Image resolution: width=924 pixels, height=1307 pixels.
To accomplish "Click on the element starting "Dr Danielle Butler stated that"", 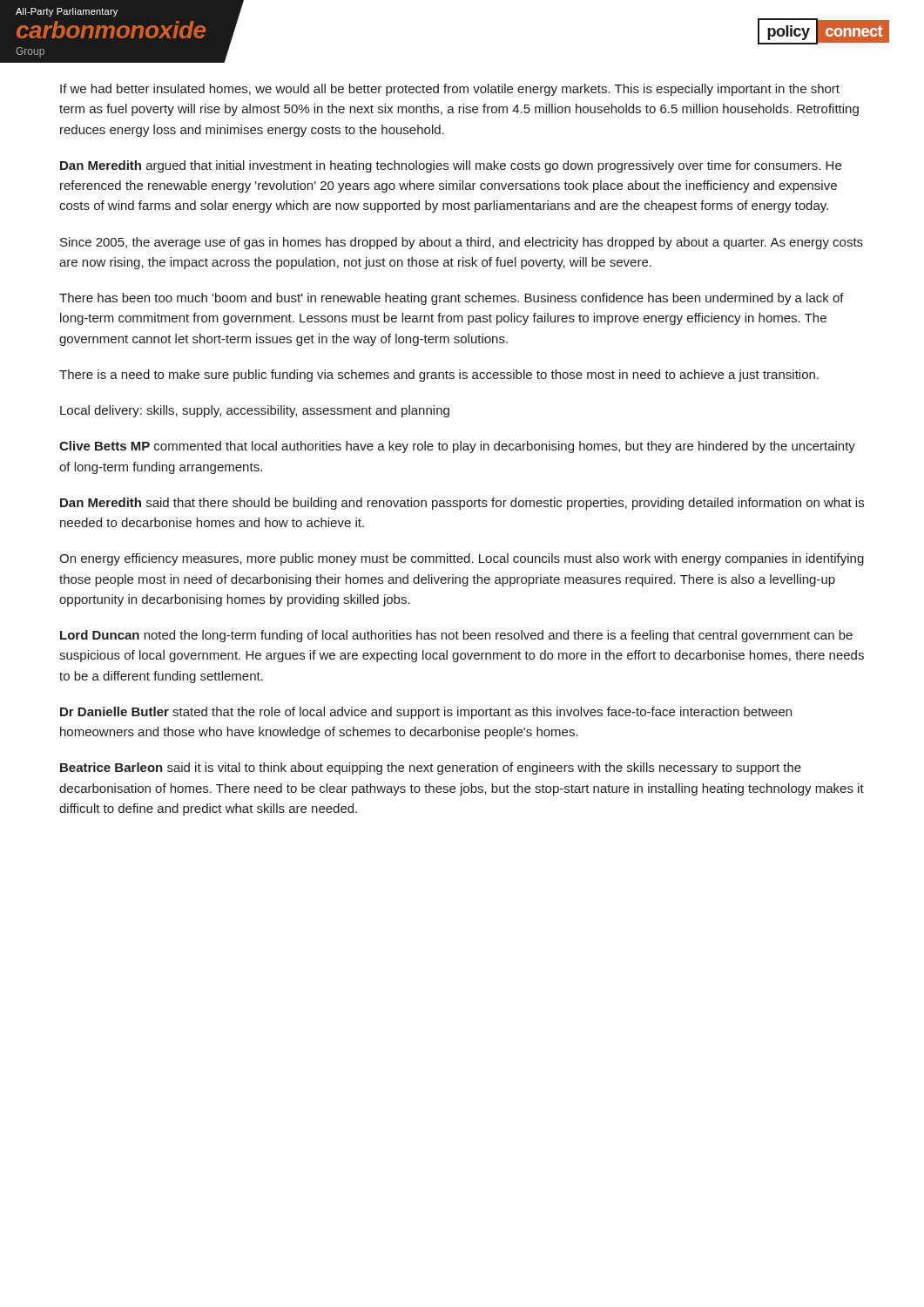I will point(462,721).
